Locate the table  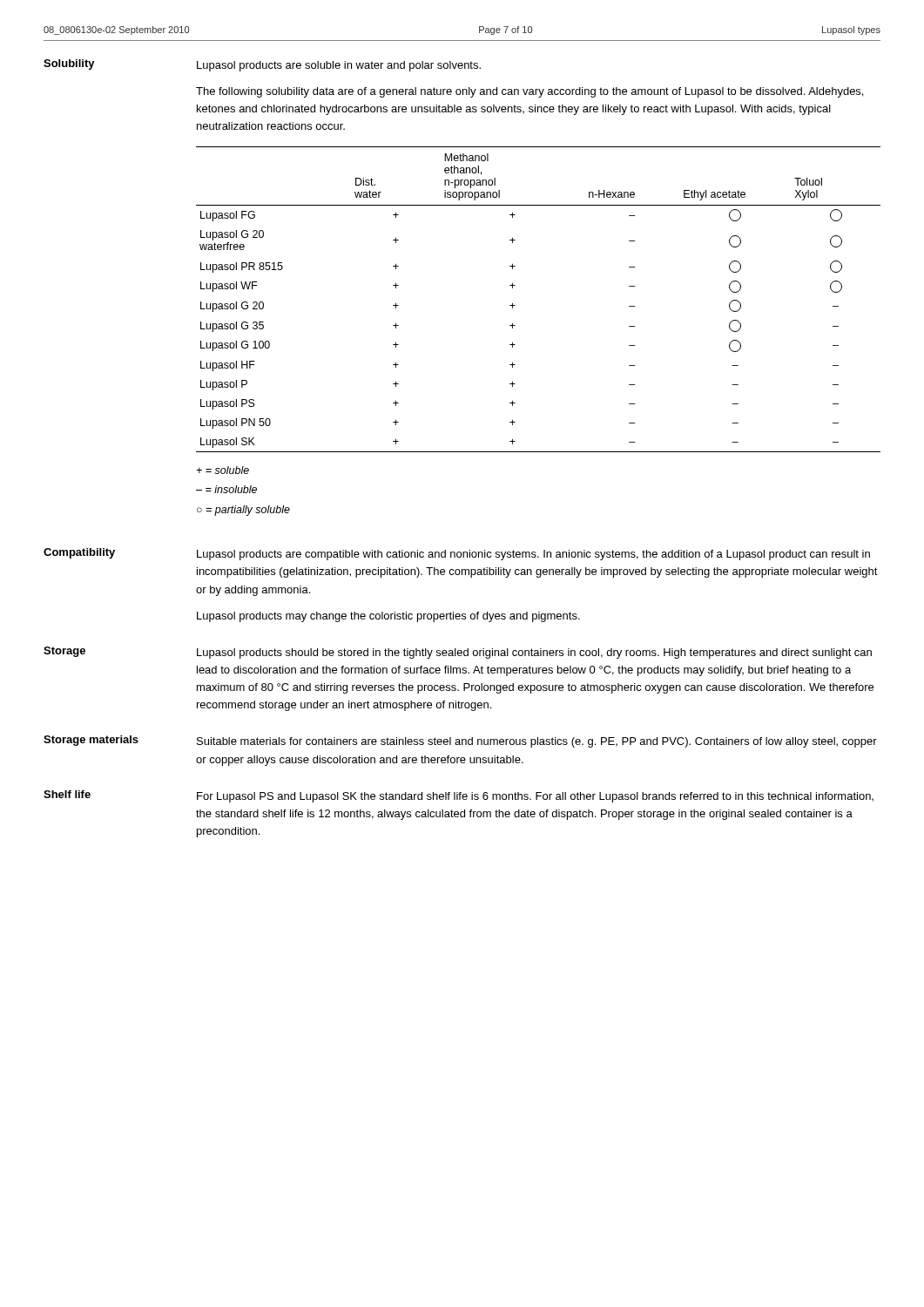[538, 299]
